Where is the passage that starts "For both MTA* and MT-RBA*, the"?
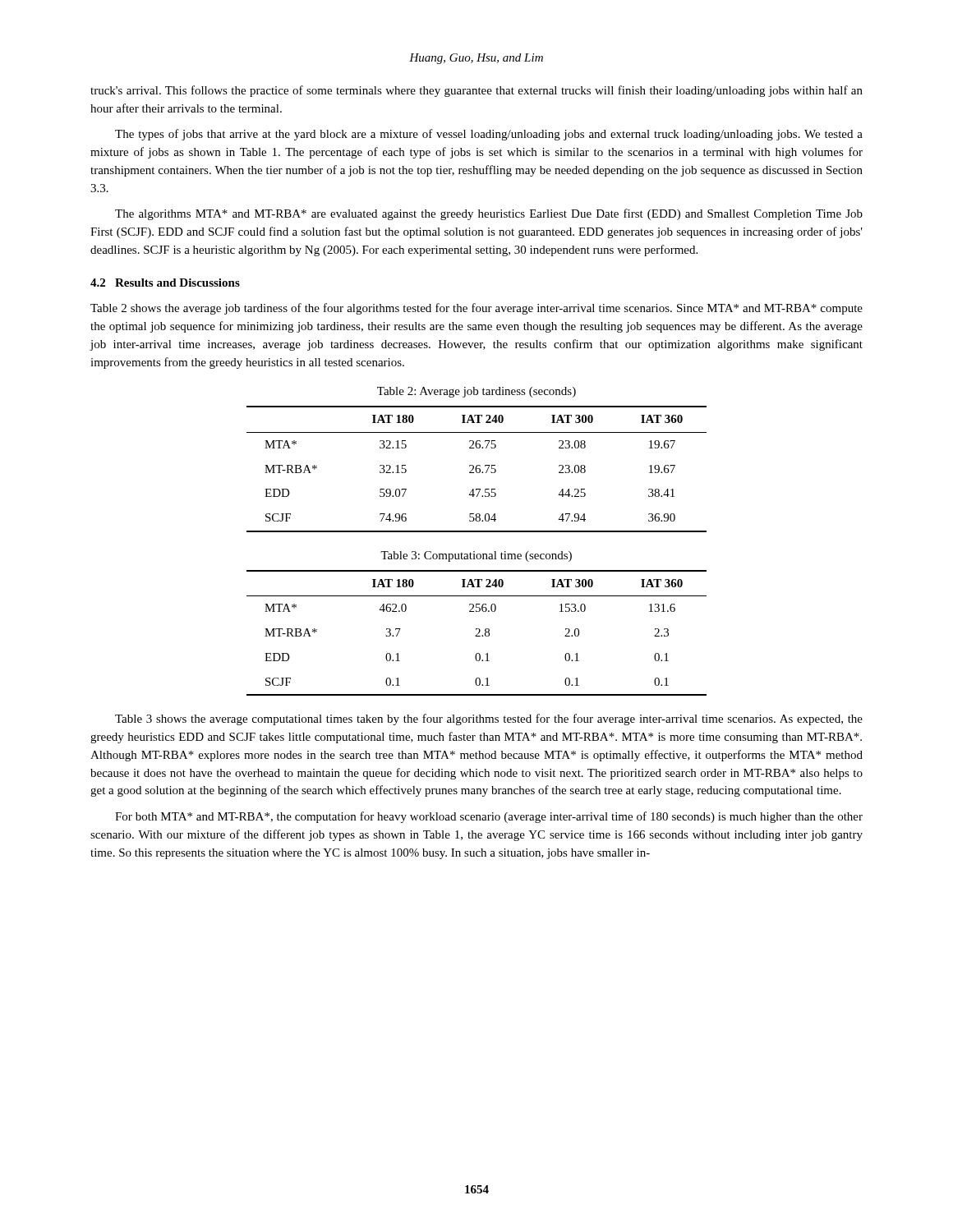The image size is (953, 1232). (x=476, y=835)
